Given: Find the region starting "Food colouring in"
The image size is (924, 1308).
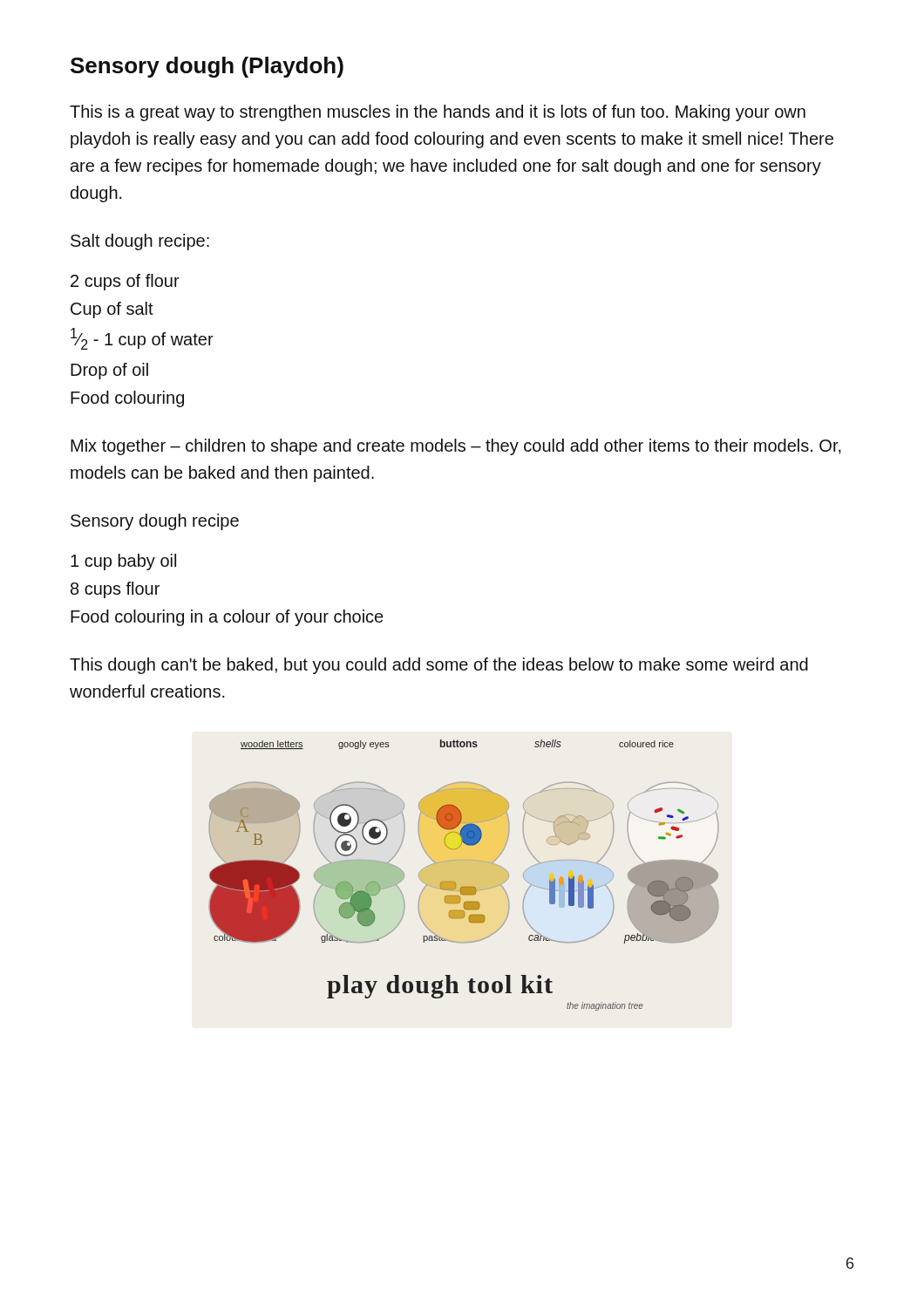Looking at the screenshot, I should [227, 617].
